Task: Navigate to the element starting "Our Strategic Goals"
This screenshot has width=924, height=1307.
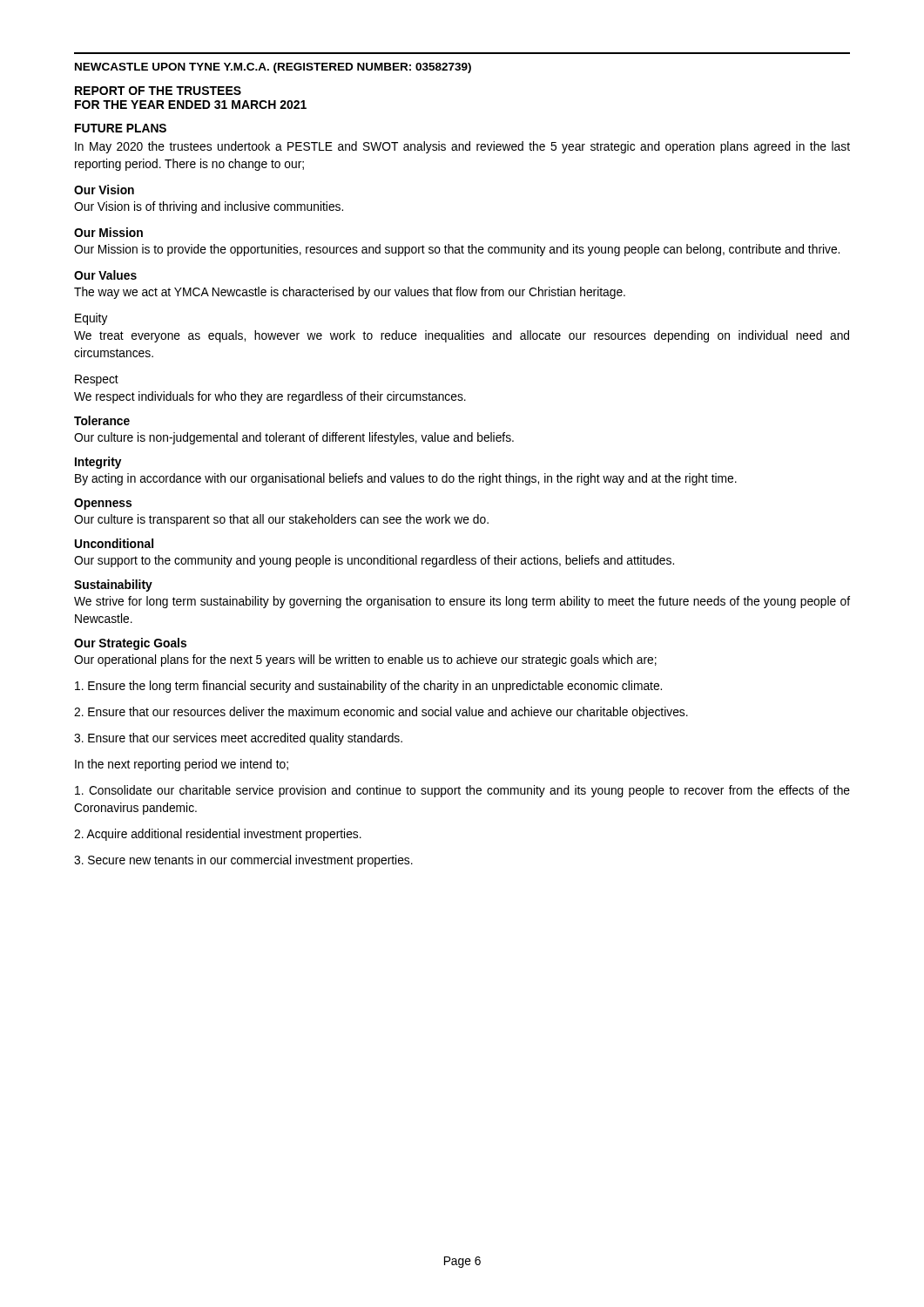Action: point(130,643)
